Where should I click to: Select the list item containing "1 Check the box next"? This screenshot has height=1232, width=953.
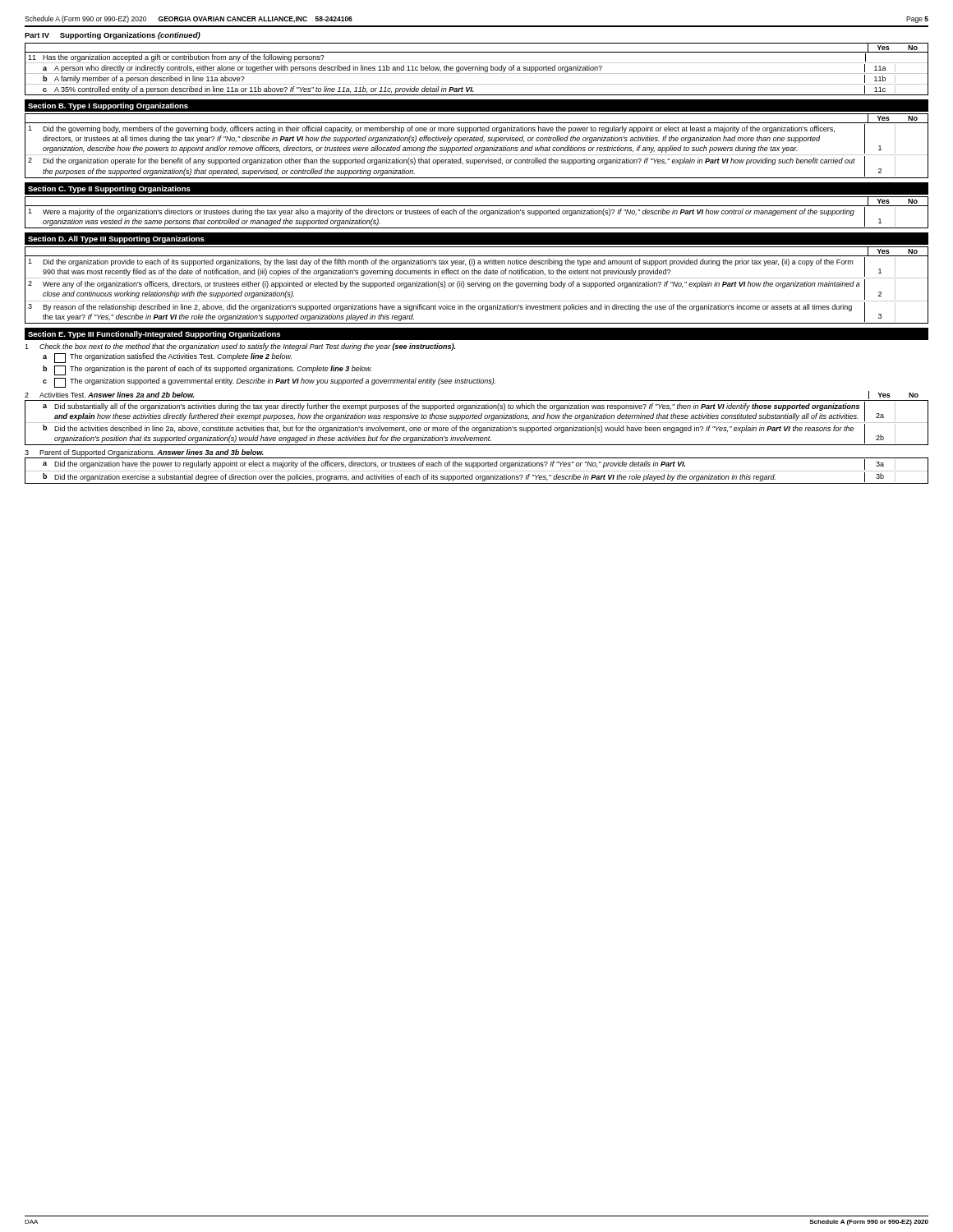[476, 346]
